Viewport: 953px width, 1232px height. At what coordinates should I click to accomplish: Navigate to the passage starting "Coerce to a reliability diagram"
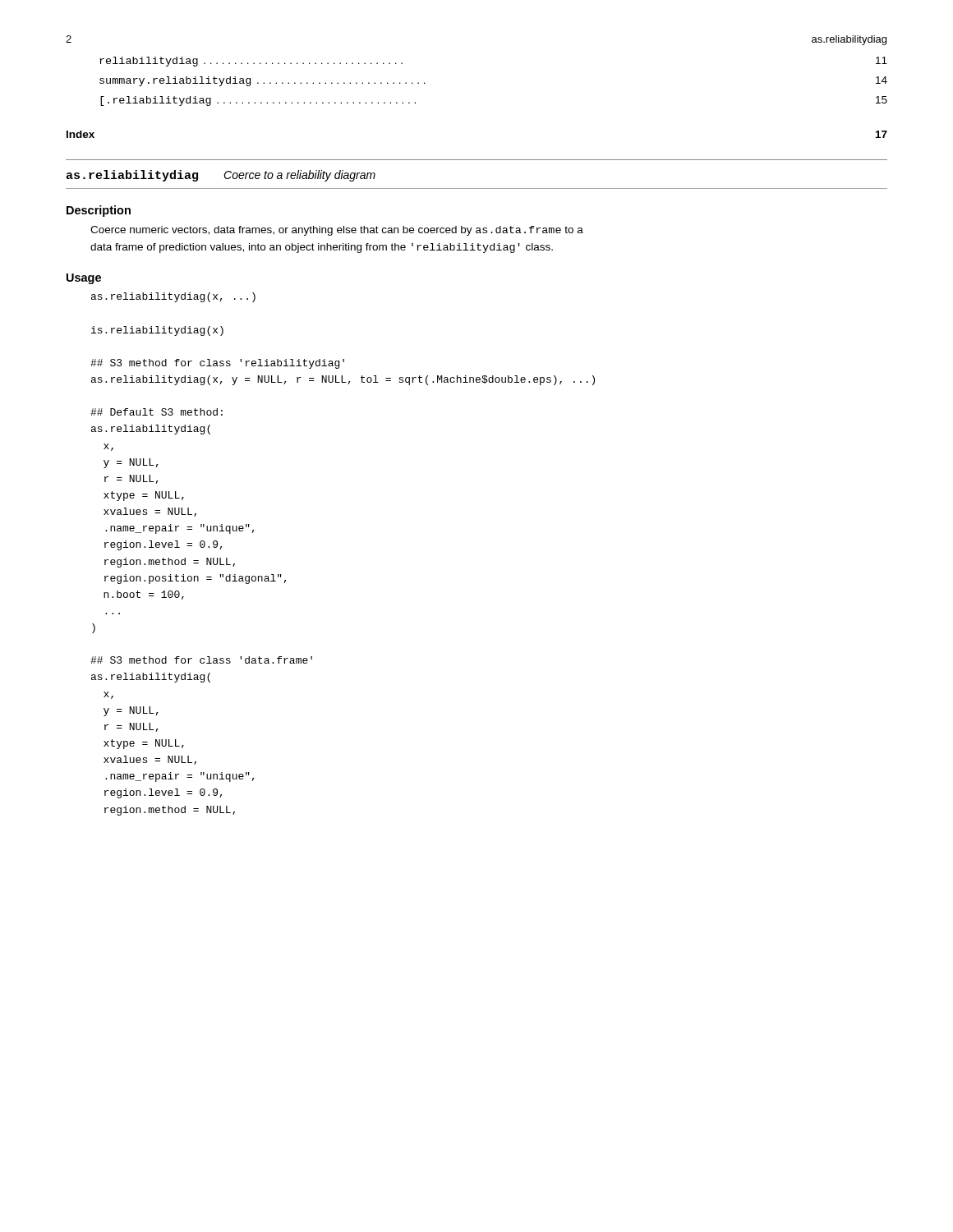click(x=300, y=175)
